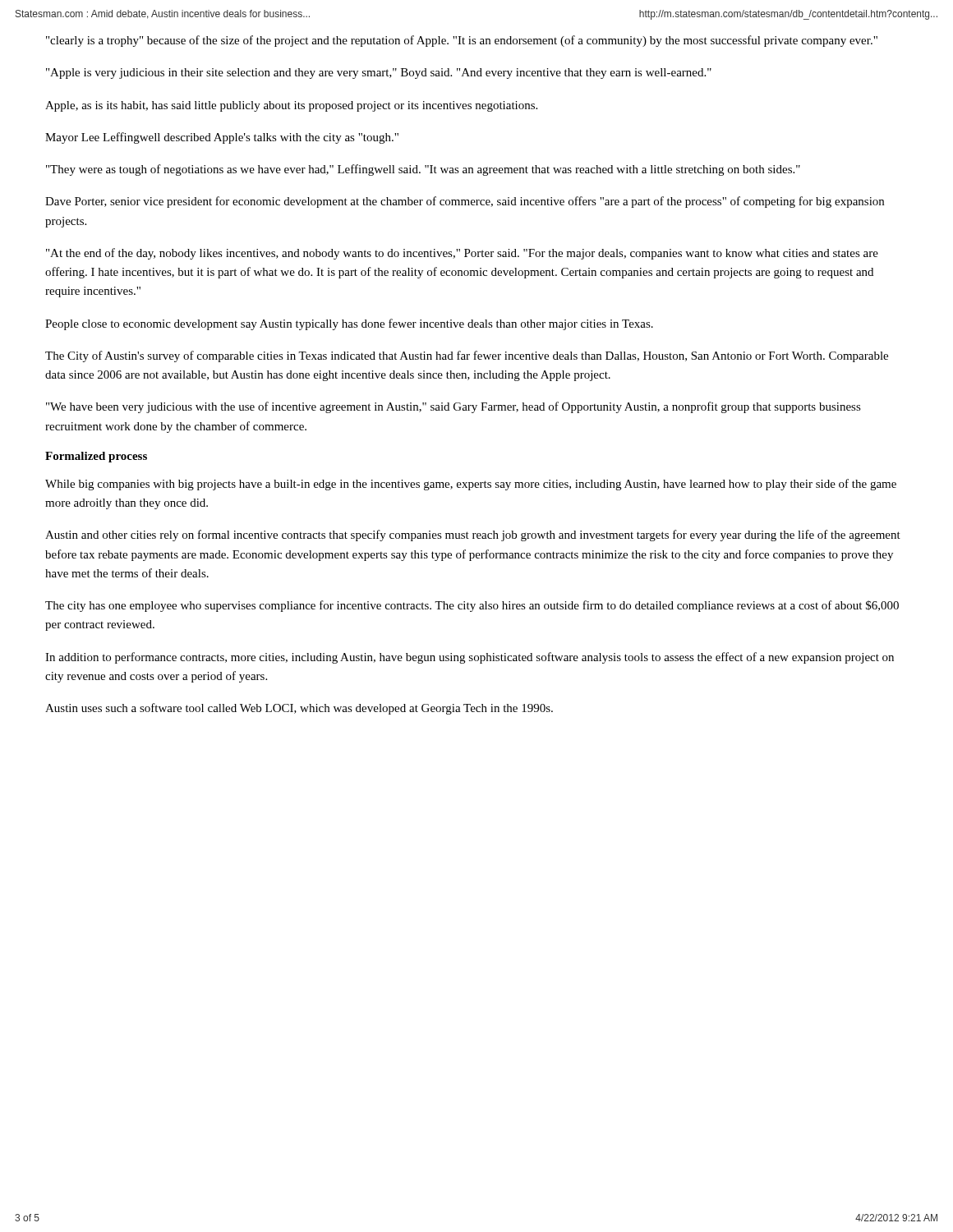Find the text block containing "Austin uses such a software tool called Web"
This screenshot has width=953, height=1232.
299,708
